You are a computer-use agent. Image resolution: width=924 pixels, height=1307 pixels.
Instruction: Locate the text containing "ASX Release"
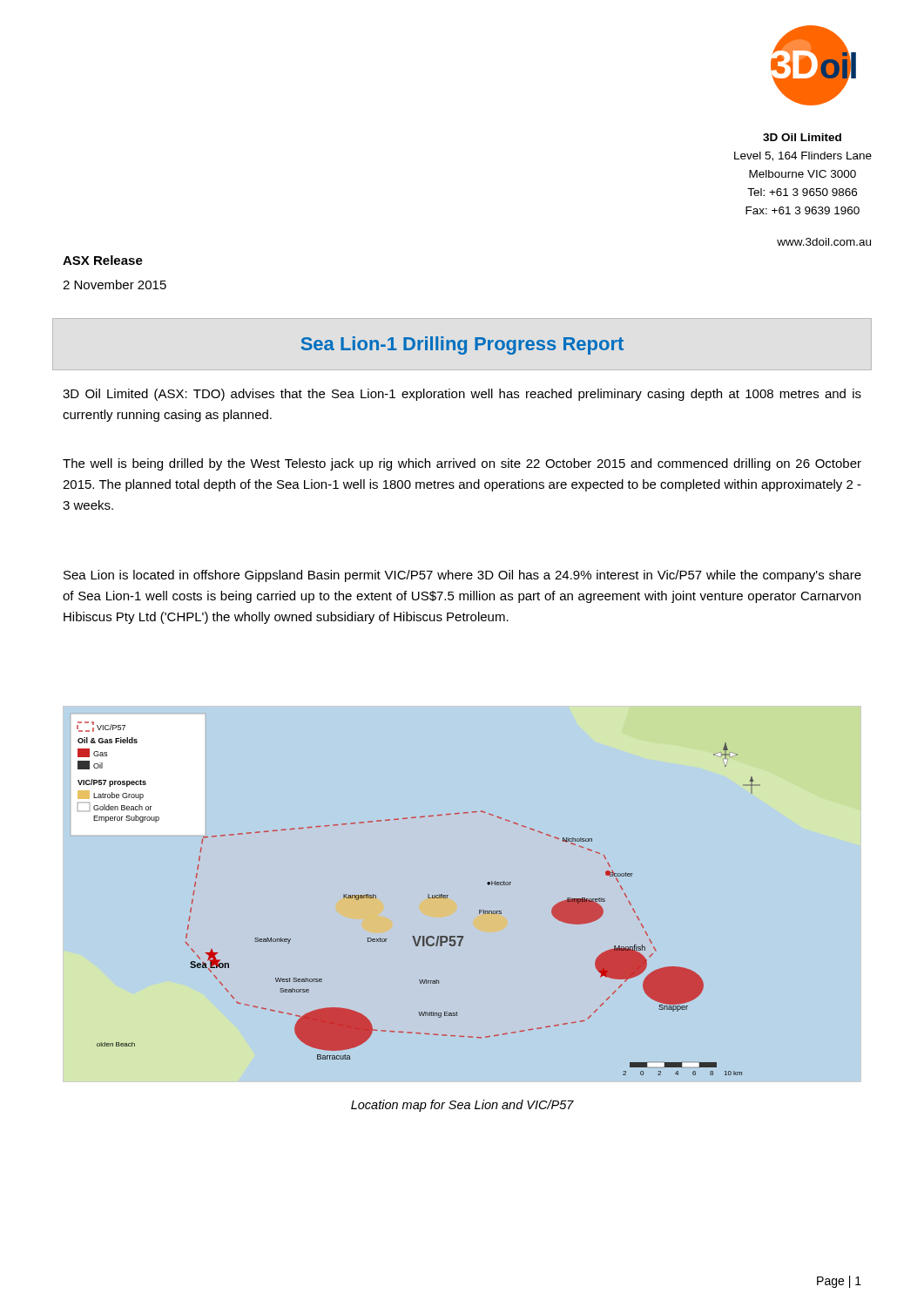(103, 260)
